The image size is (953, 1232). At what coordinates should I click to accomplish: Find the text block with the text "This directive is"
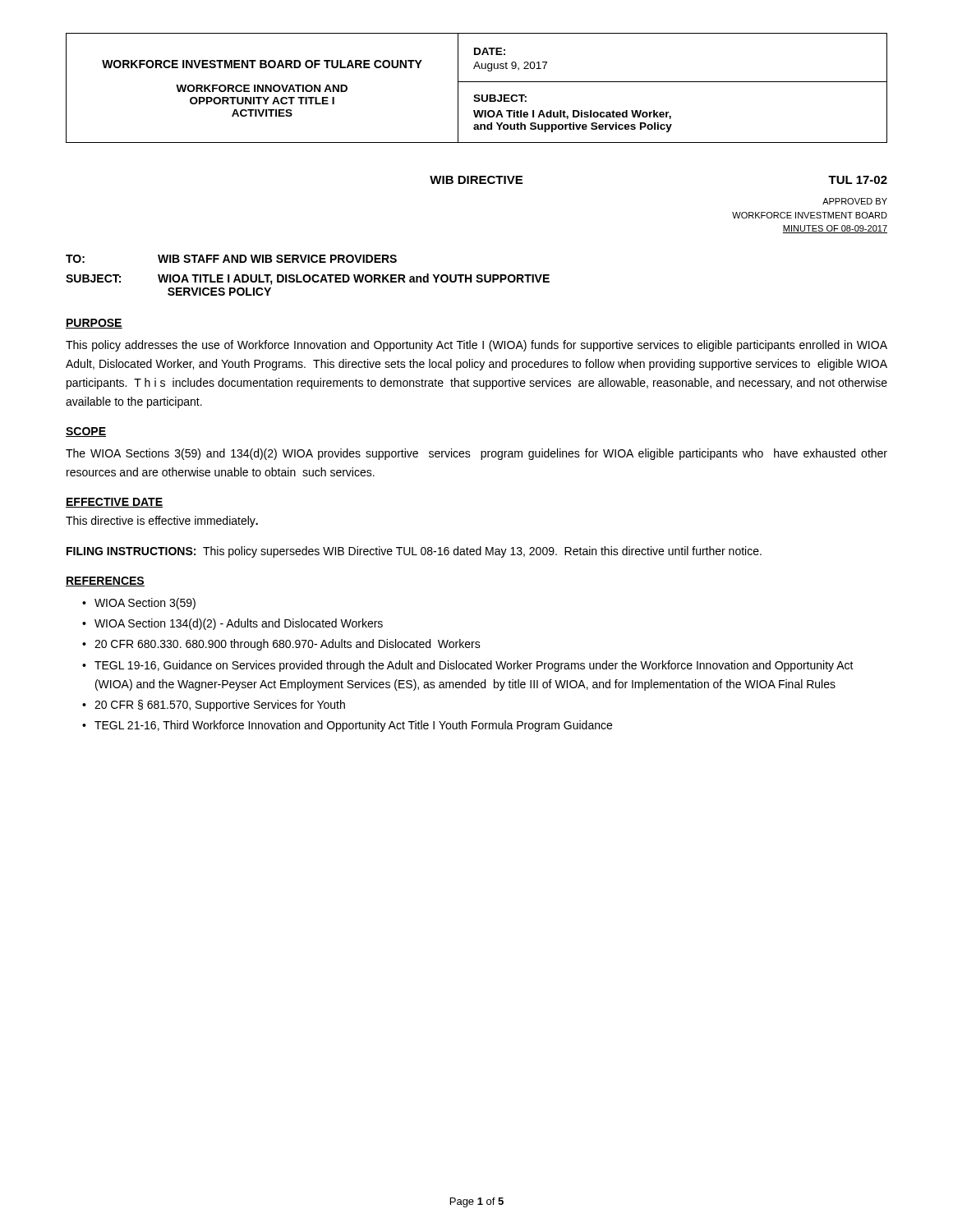(162, 521)
